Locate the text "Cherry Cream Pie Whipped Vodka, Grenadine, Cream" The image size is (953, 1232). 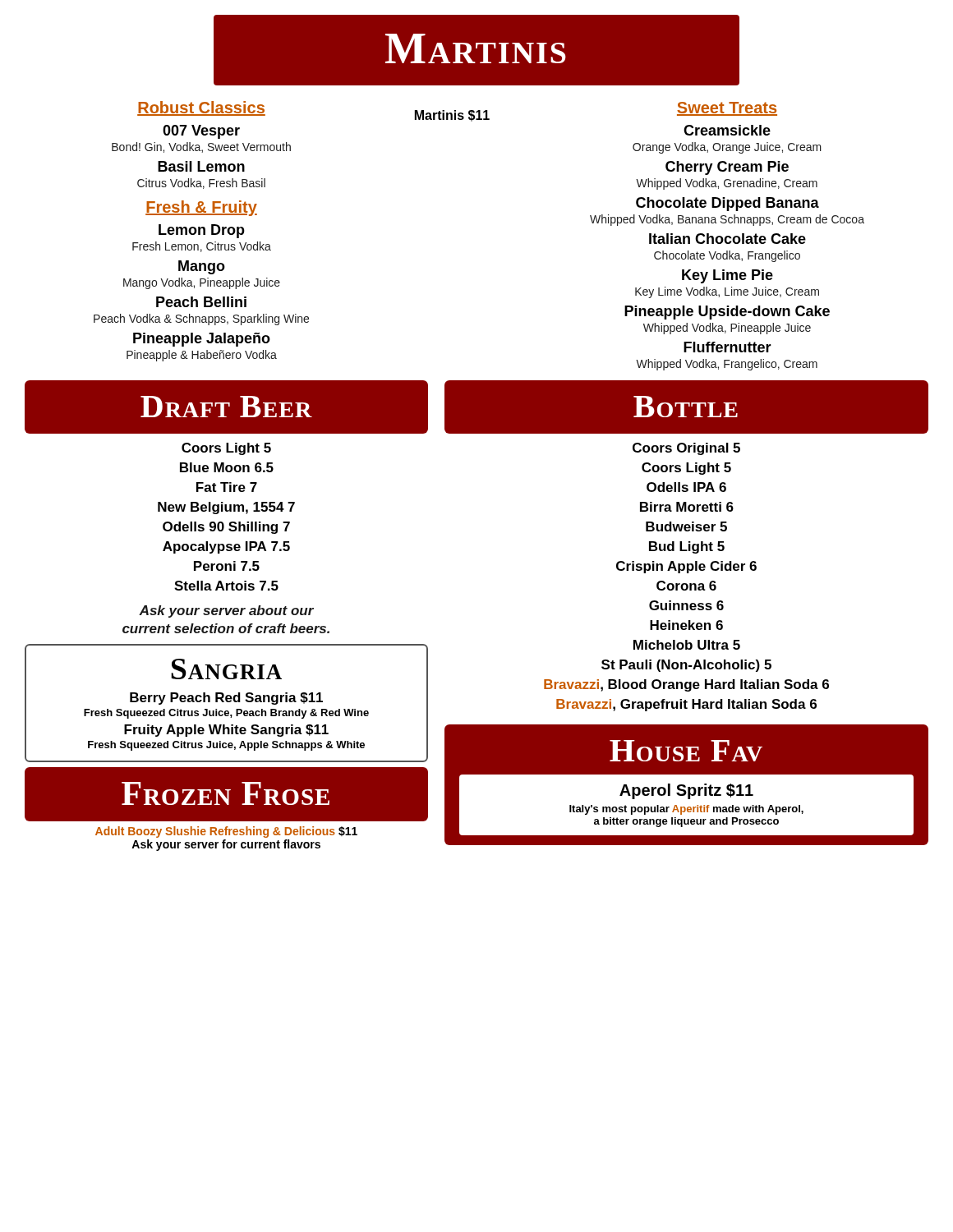(x=727, y=174)
